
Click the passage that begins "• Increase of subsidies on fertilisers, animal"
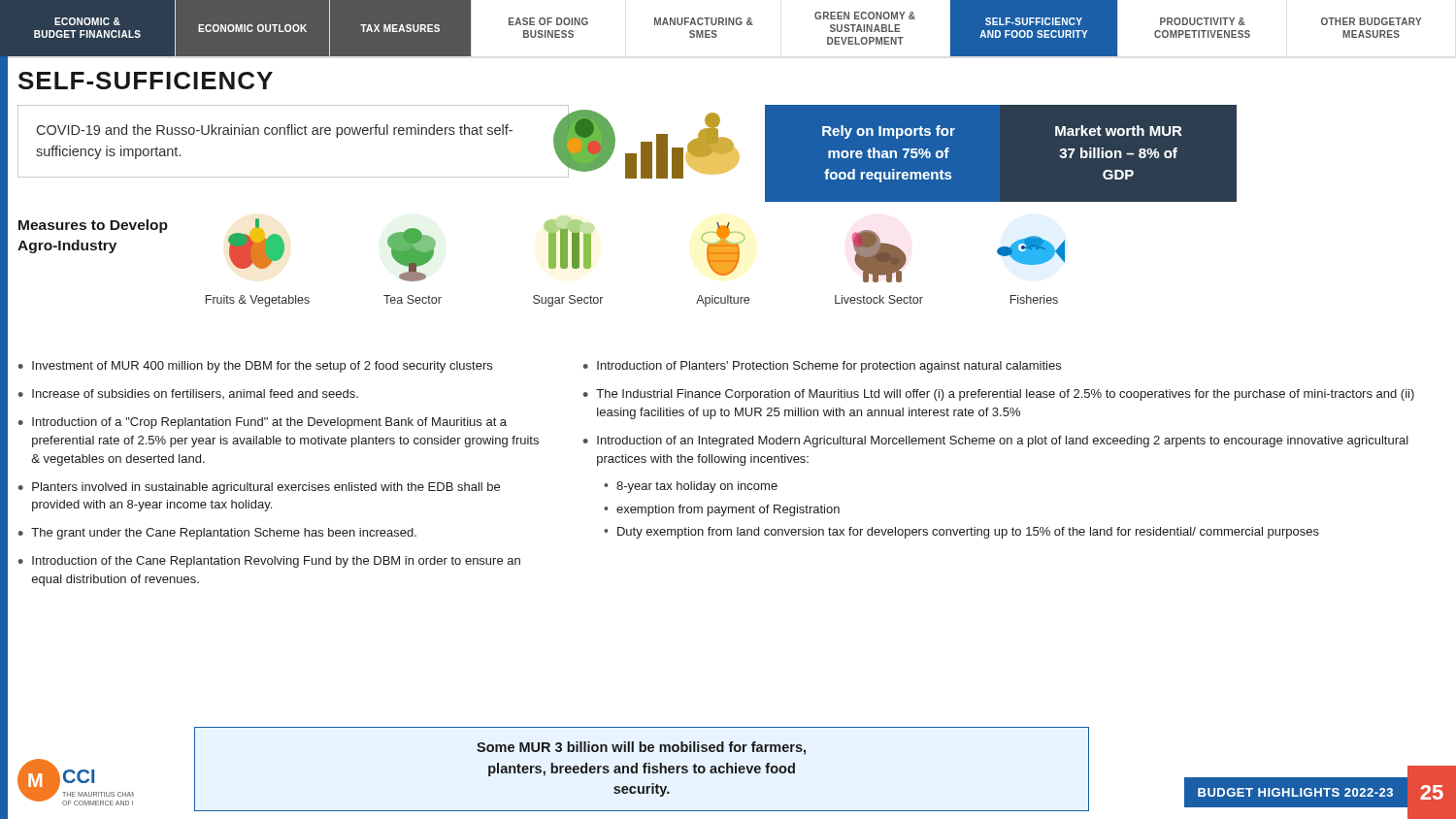188,394
